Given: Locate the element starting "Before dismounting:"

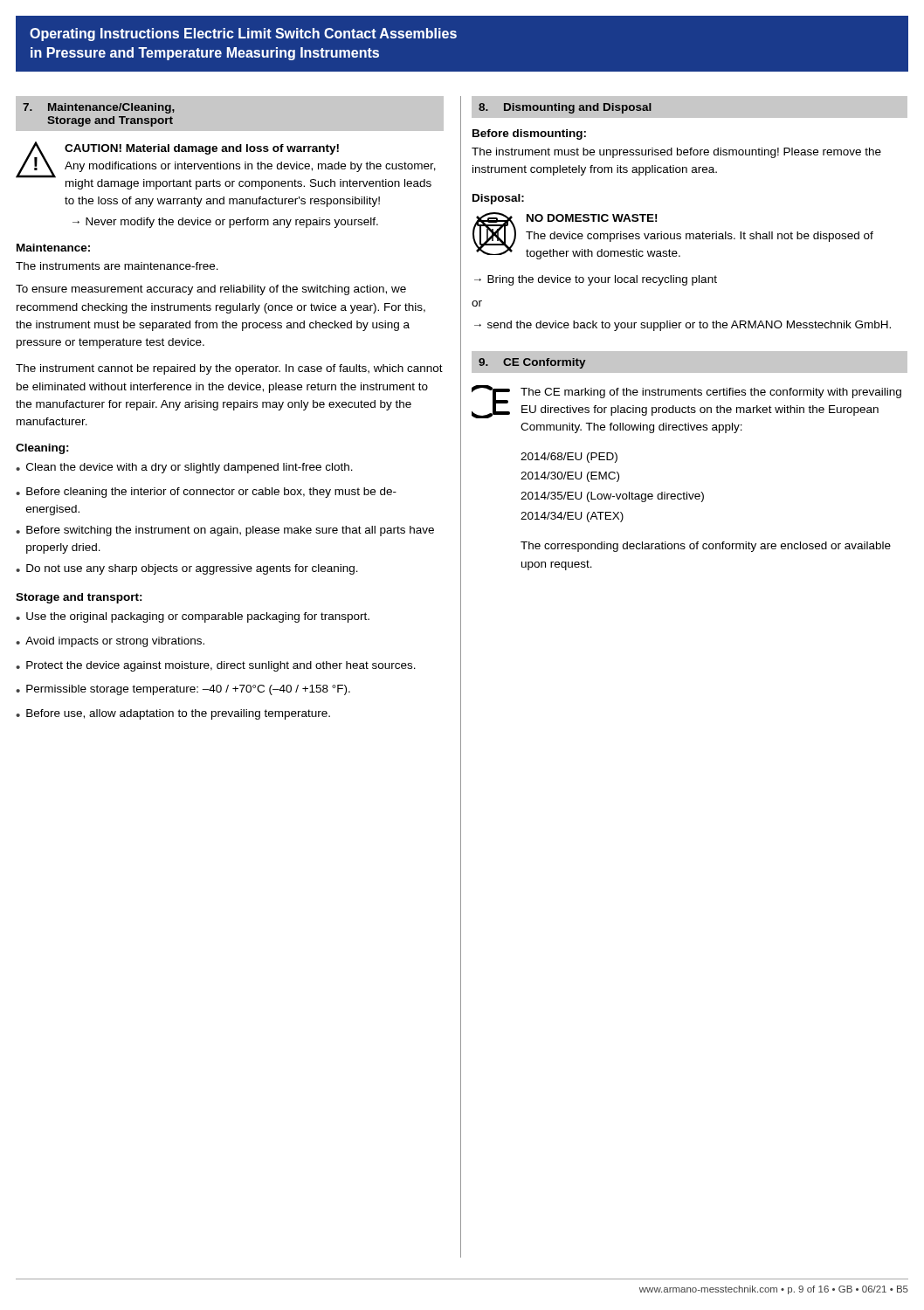Looking at the screenshot, I should click(x=529, y=133).
